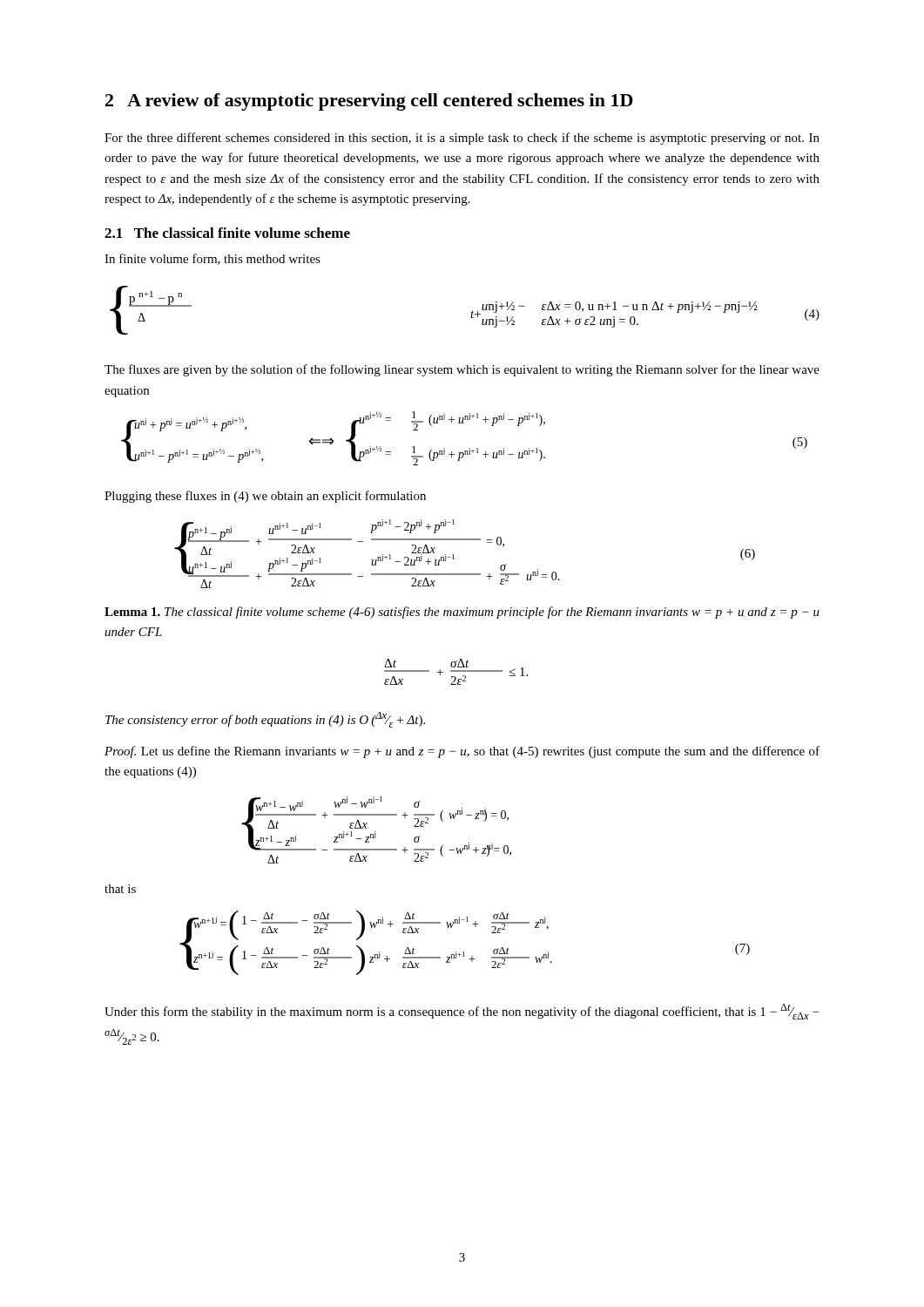This screenshot has width=924, height=1307.
Task: Find the formula on this page that starts "{ pn+1 − pnj Δt + unj+1"
Action: 462,553
